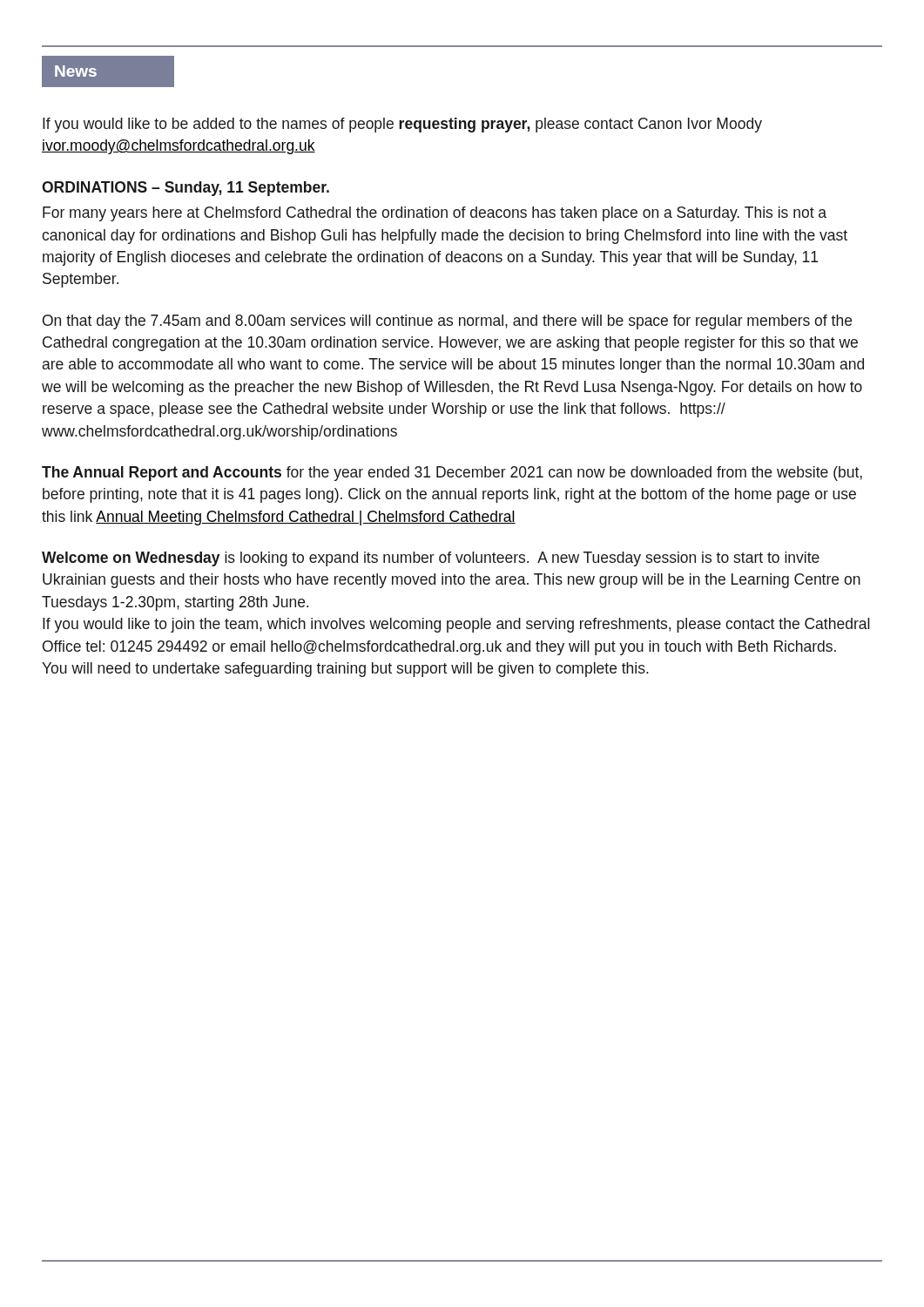The width and height of the screenshot is (924, 1307).
Task: Find the text block starting "If you would like"
Action: (x=402, y=135)
